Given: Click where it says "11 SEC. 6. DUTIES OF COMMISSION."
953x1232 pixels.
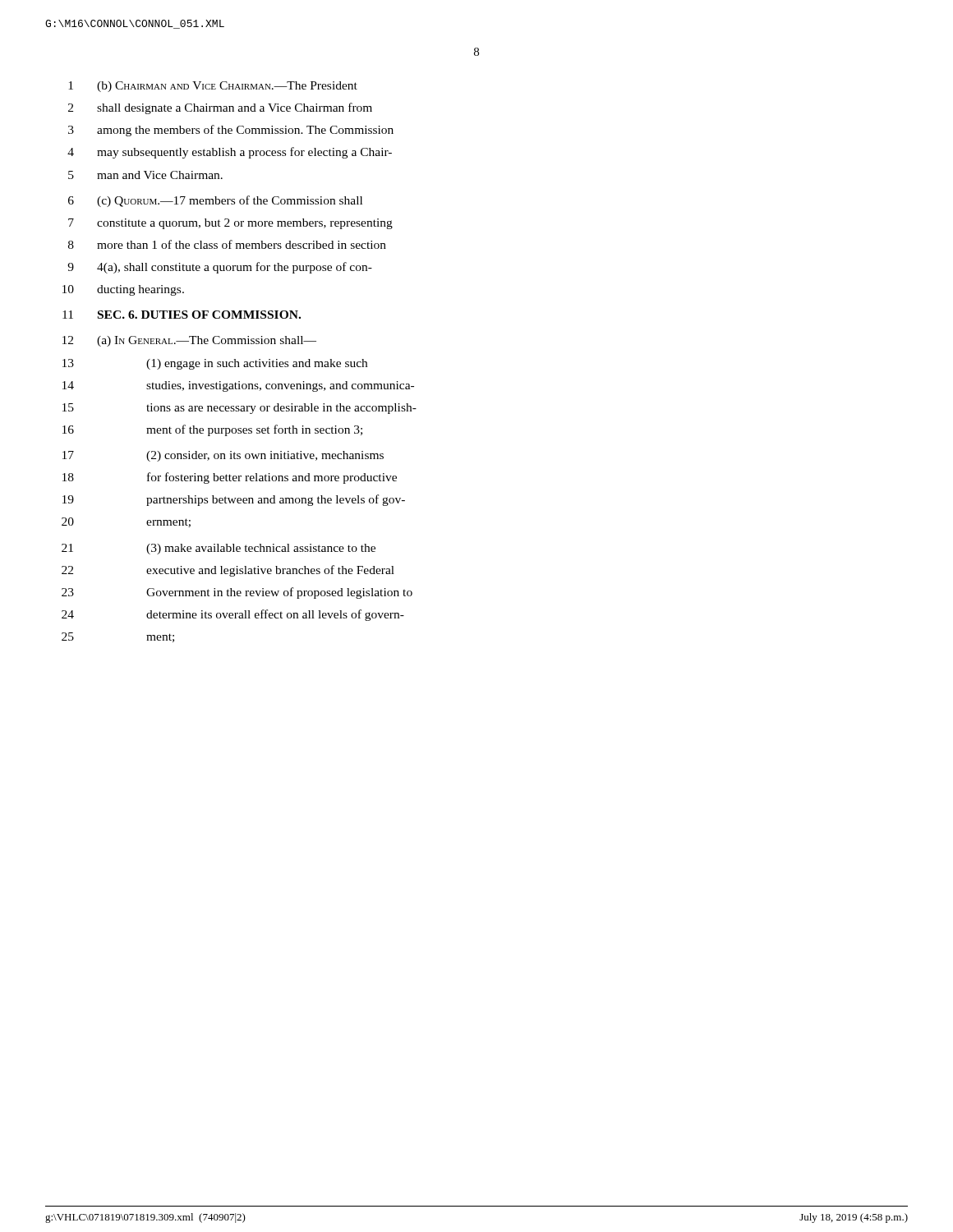Looking at the screenshot, I should tap(182, 315).
